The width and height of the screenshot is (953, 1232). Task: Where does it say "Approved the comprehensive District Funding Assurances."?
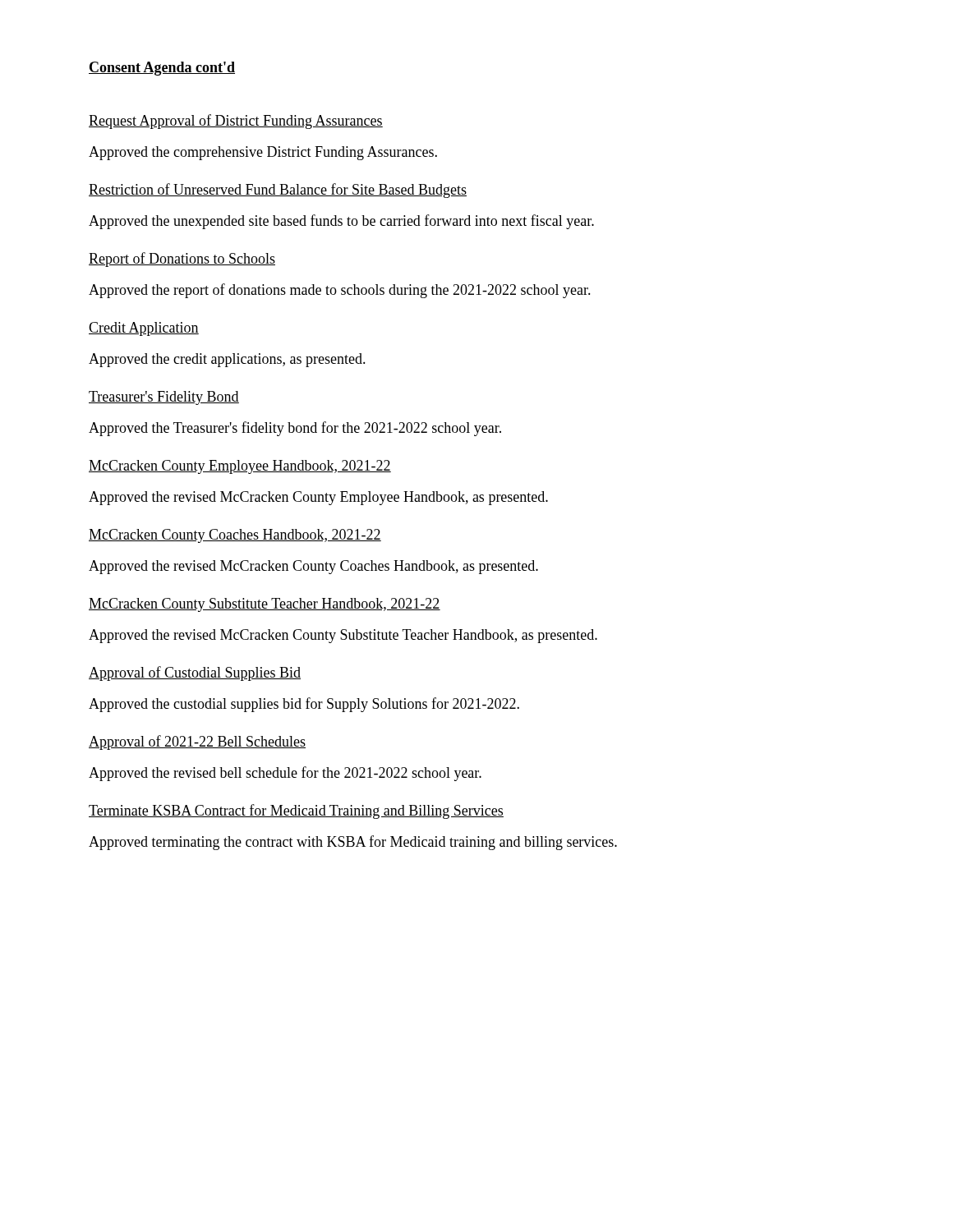coord(263,153)
